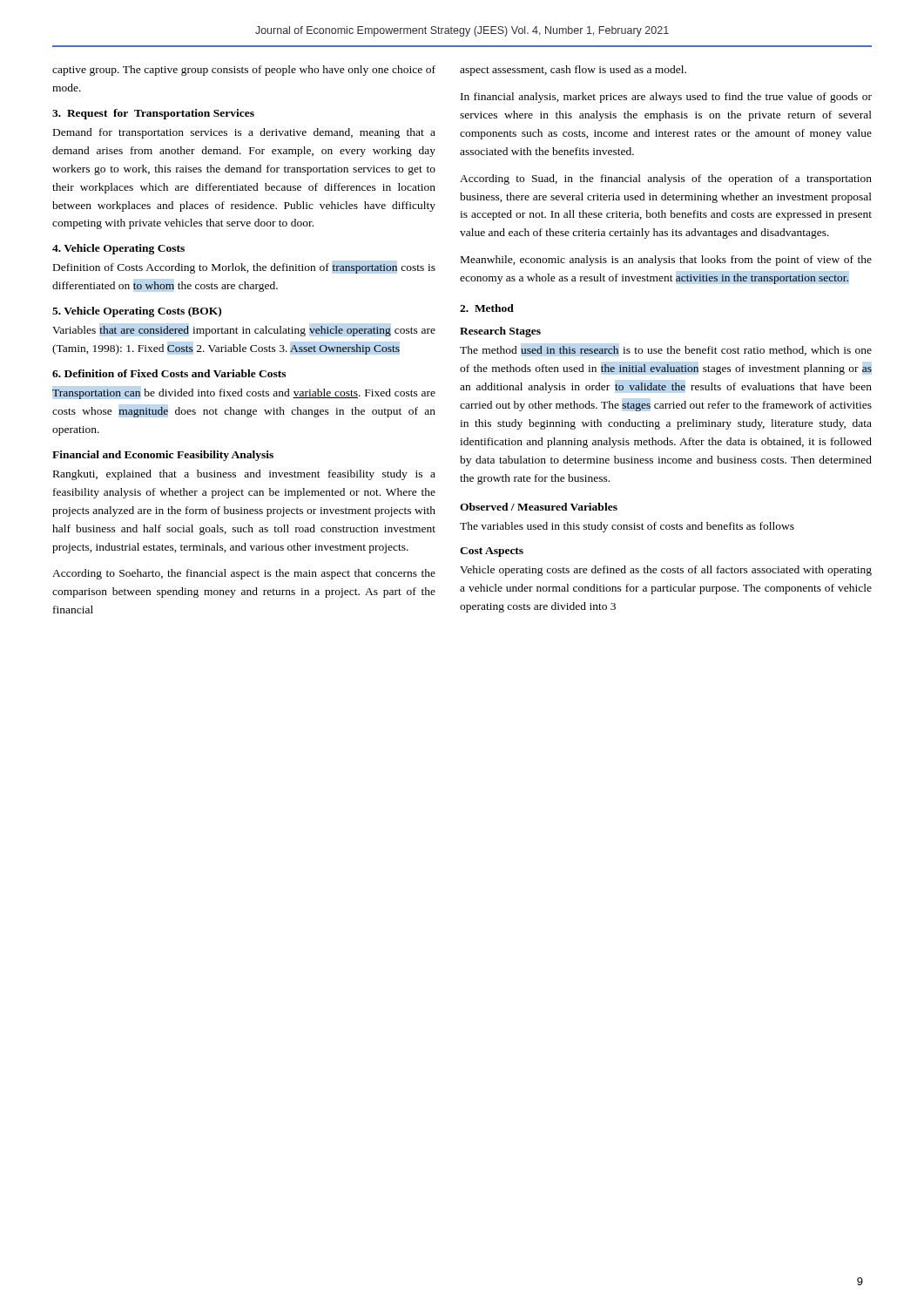Locate the section header with the text "6. Definition of Fixed Costs"
The height and width of the screenshot is (1307, 924).
click(169, 373)
